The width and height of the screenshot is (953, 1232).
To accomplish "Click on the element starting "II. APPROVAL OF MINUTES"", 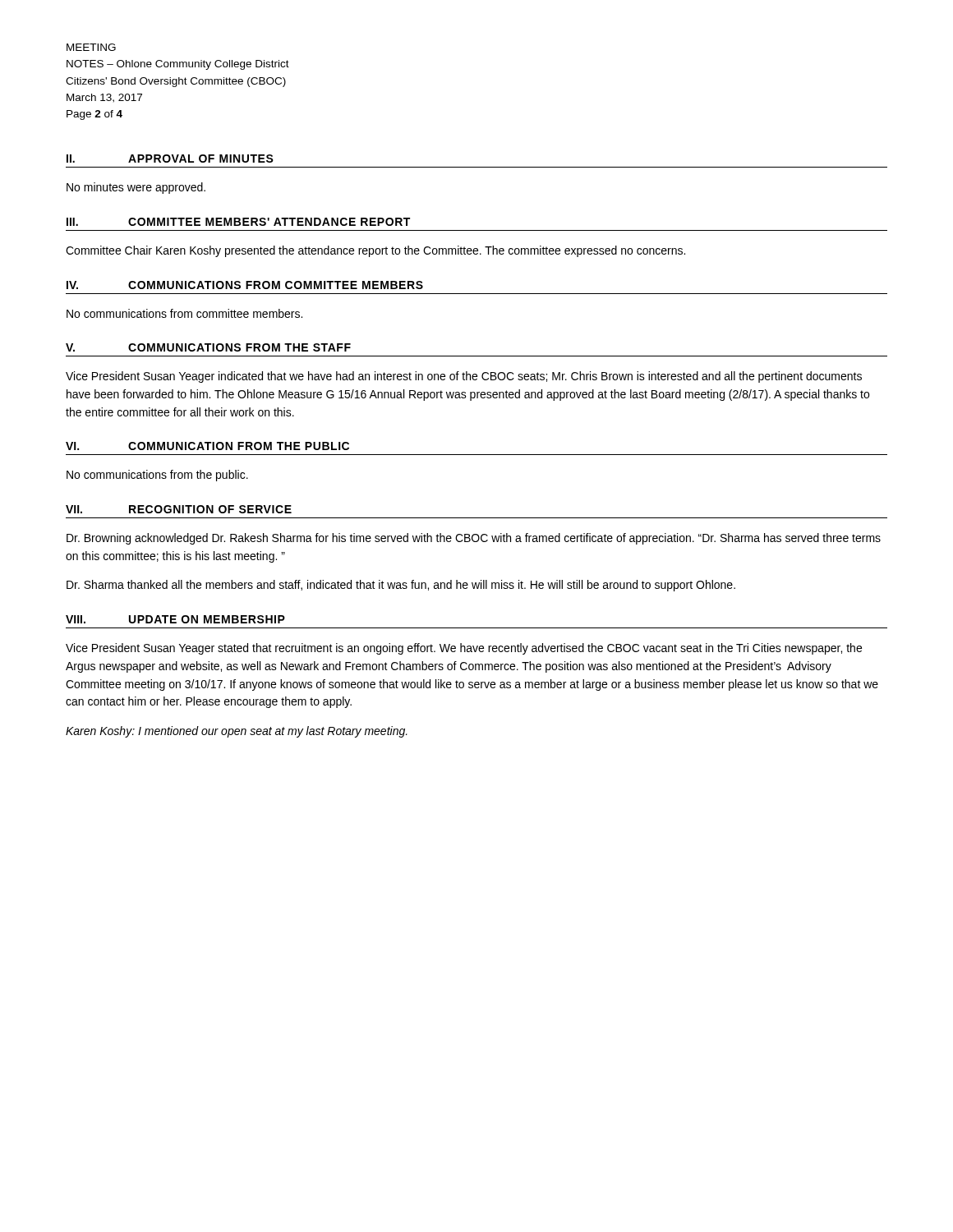I will pyautogui.click(x=170, y=159).
